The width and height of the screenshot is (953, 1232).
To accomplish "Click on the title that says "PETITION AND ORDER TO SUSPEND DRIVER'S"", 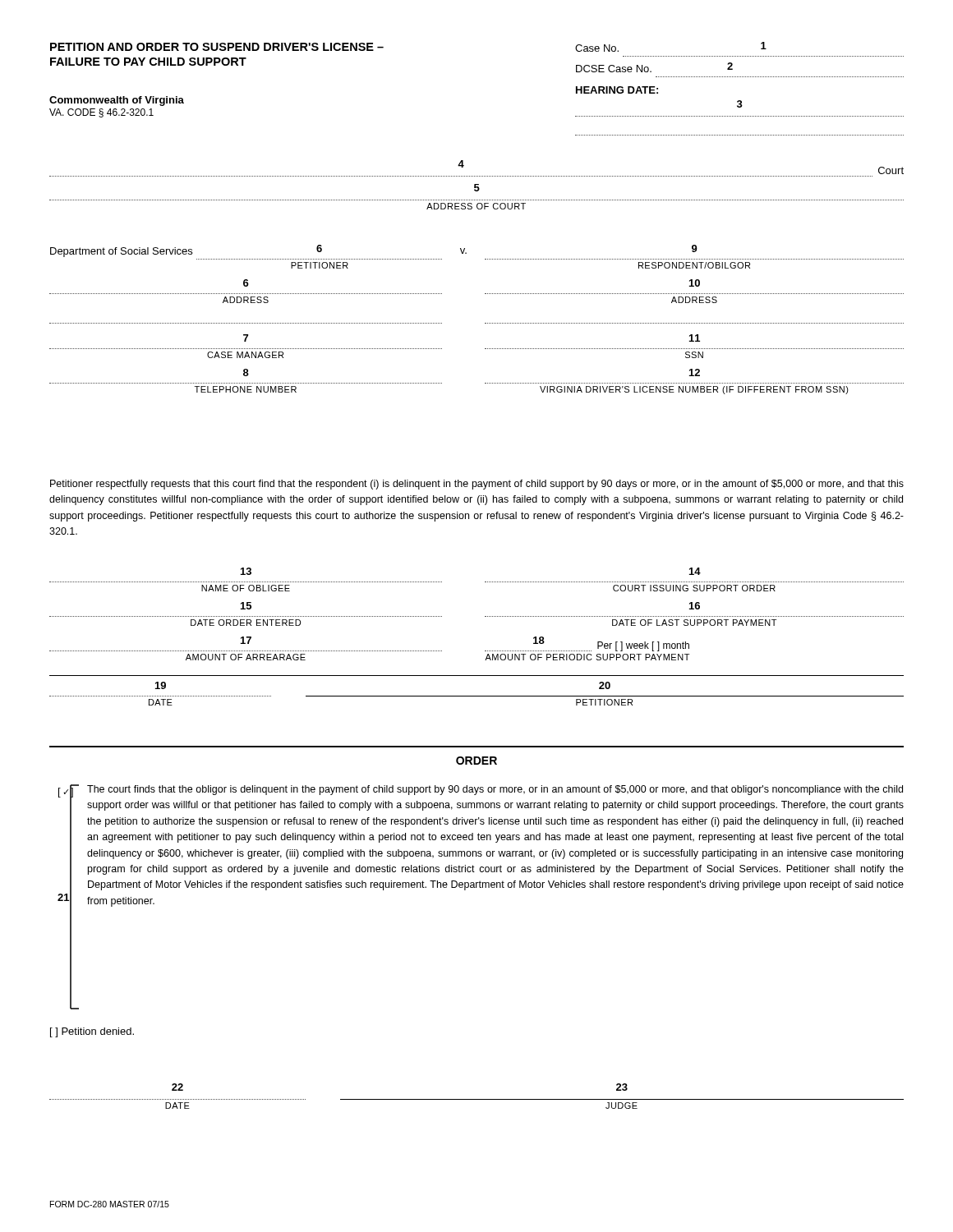I will click(259, 54).
